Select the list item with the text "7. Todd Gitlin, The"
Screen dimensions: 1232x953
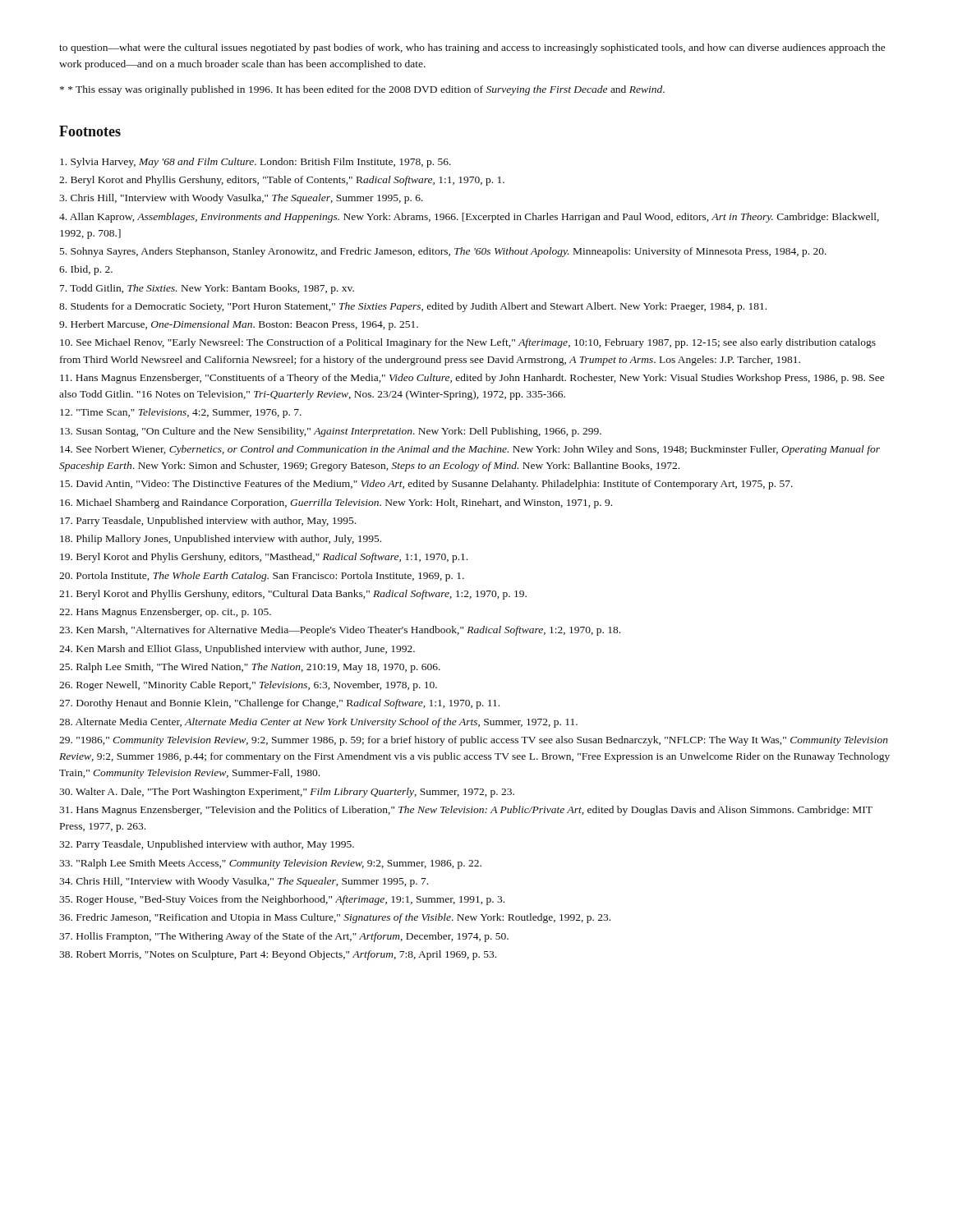coord(207,288)
